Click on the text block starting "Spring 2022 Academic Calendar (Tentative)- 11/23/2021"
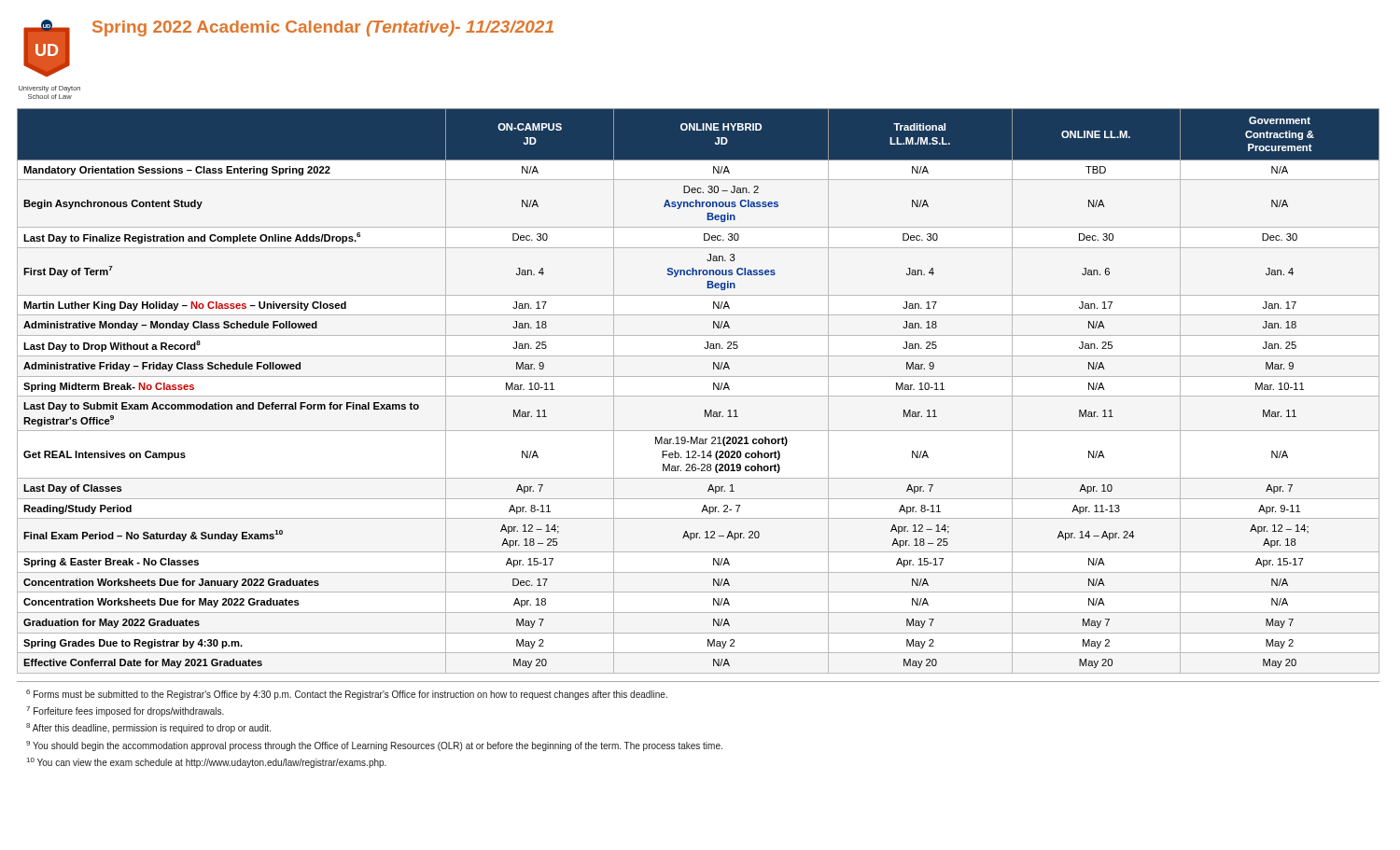1400x850 pixels. click(x=323, y=27)
